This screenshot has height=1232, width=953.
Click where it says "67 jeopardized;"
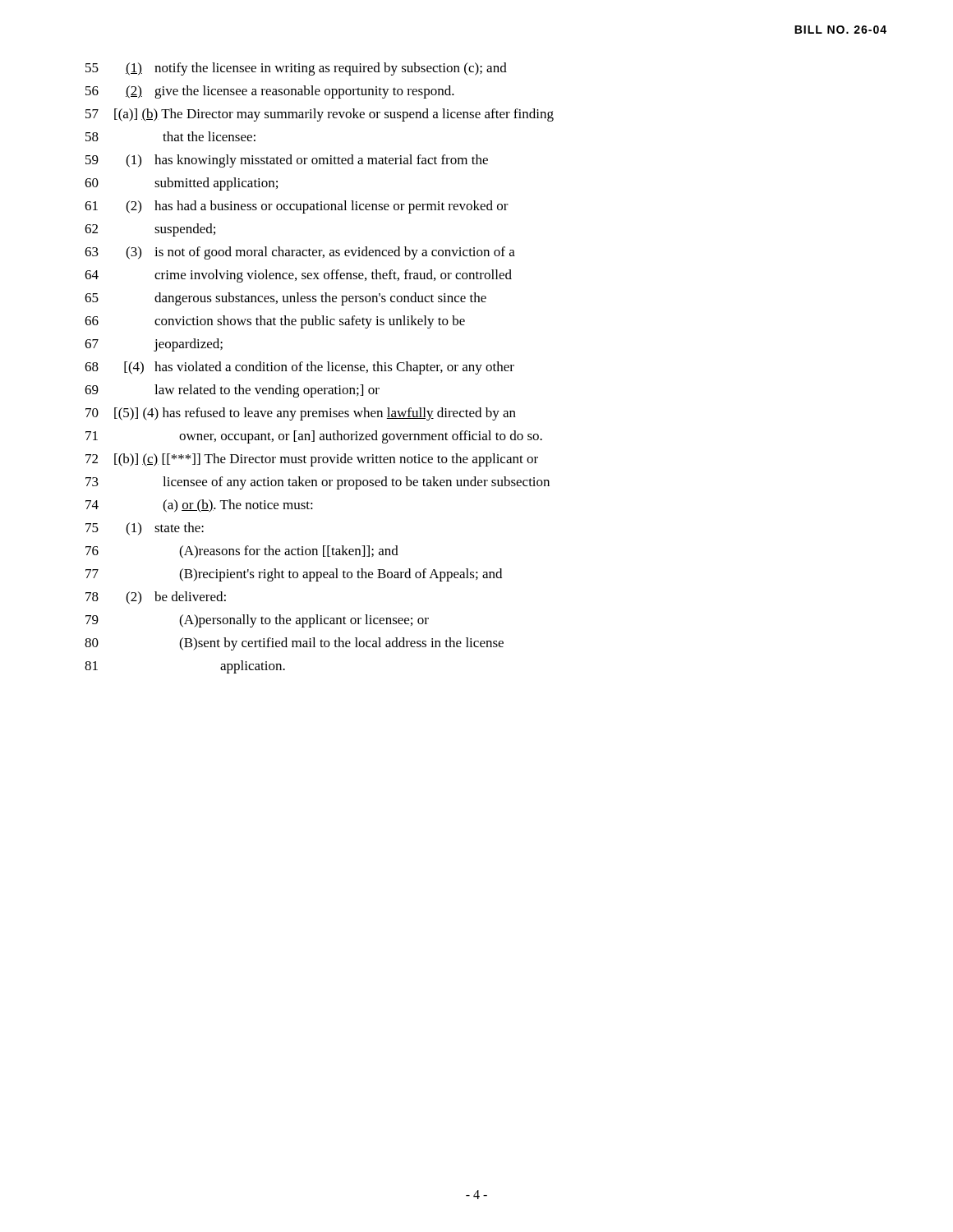coord(154,345)
